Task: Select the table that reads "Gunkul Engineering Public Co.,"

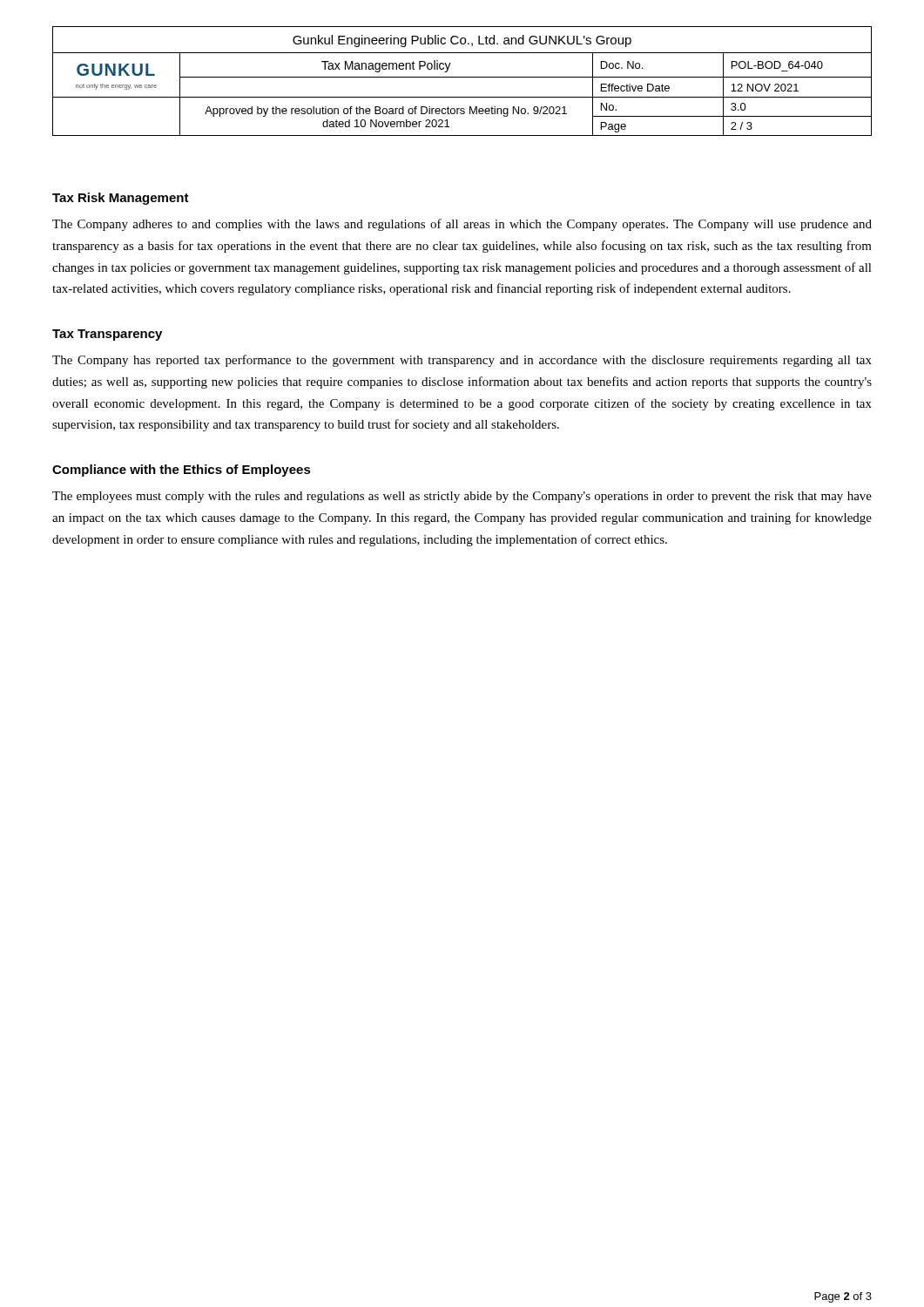Action: 462,81
